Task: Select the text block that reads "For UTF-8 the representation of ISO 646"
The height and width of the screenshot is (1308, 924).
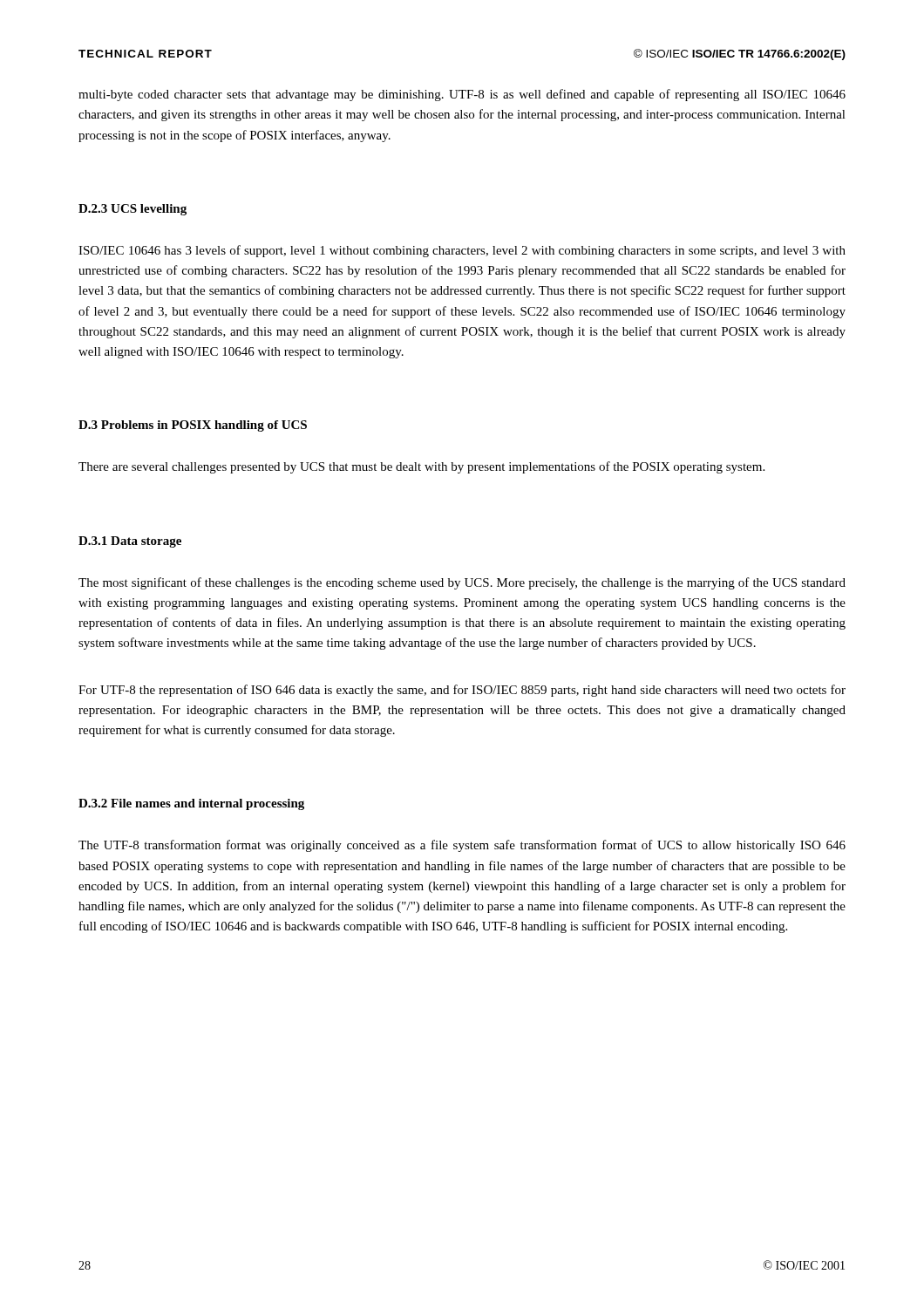Action: click(462, 710)
